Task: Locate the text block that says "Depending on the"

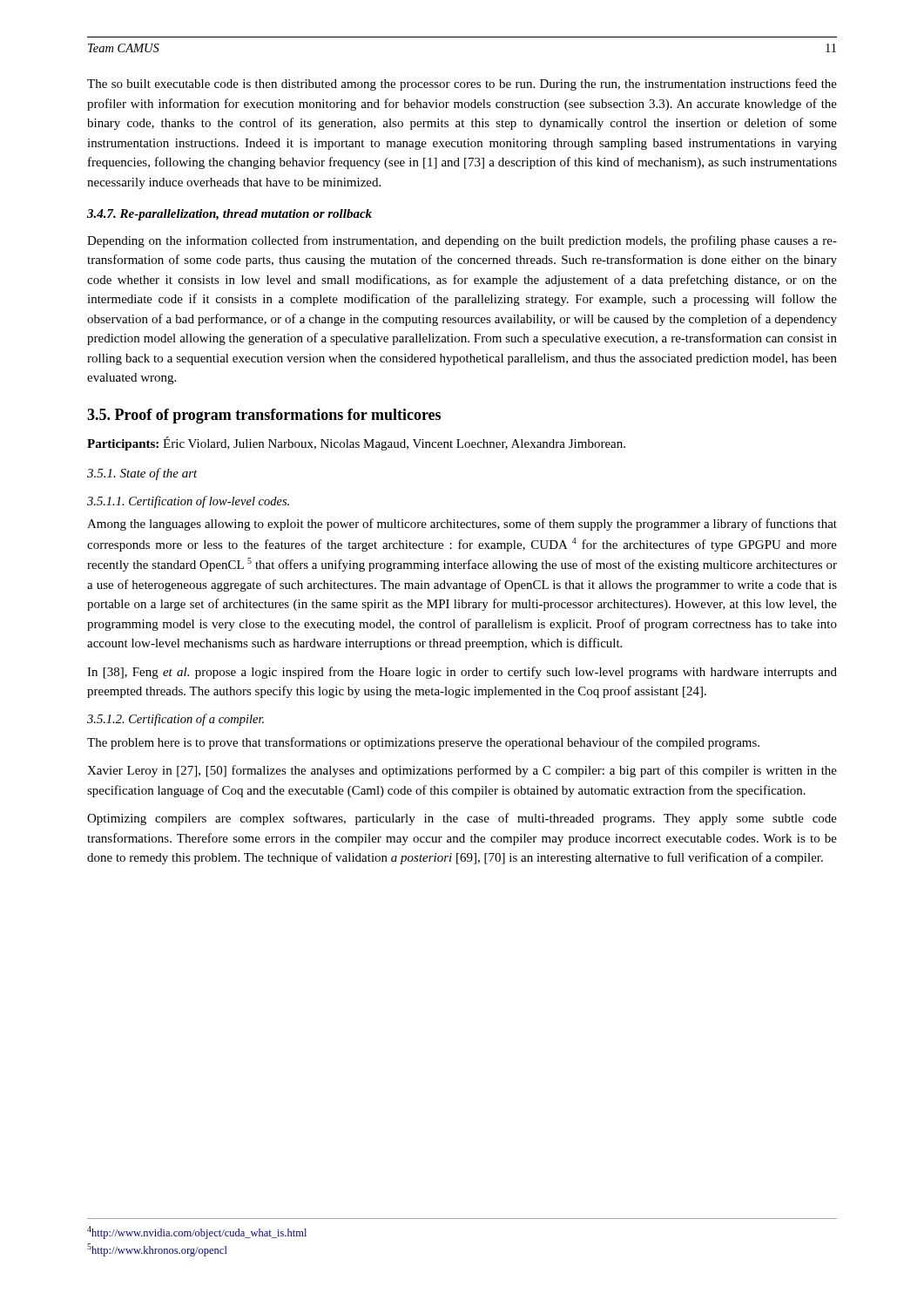Action: 462,309
